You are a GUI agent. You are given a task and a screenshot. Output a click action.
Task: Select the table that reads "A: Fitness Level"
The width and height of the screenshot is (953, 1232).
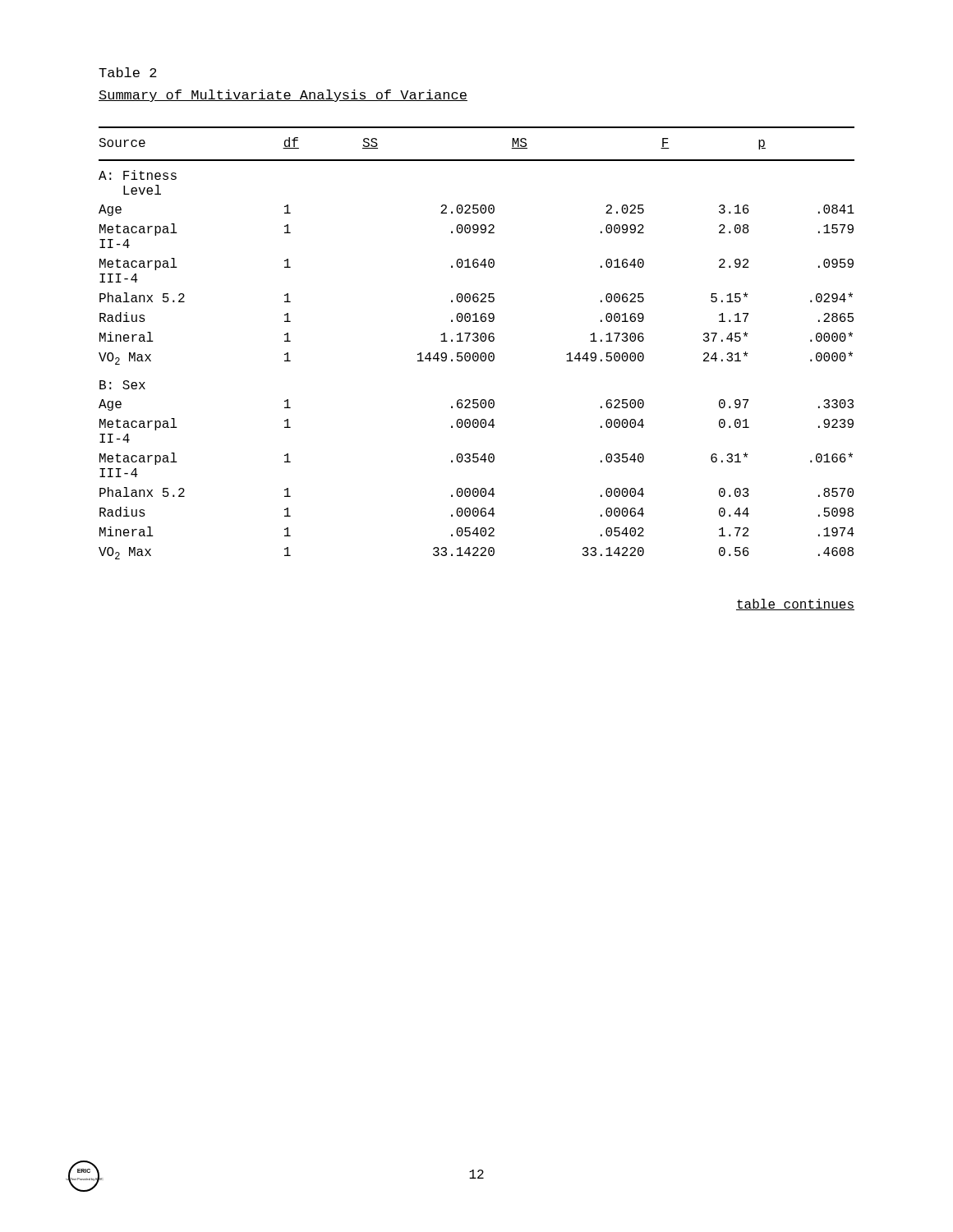476,346
